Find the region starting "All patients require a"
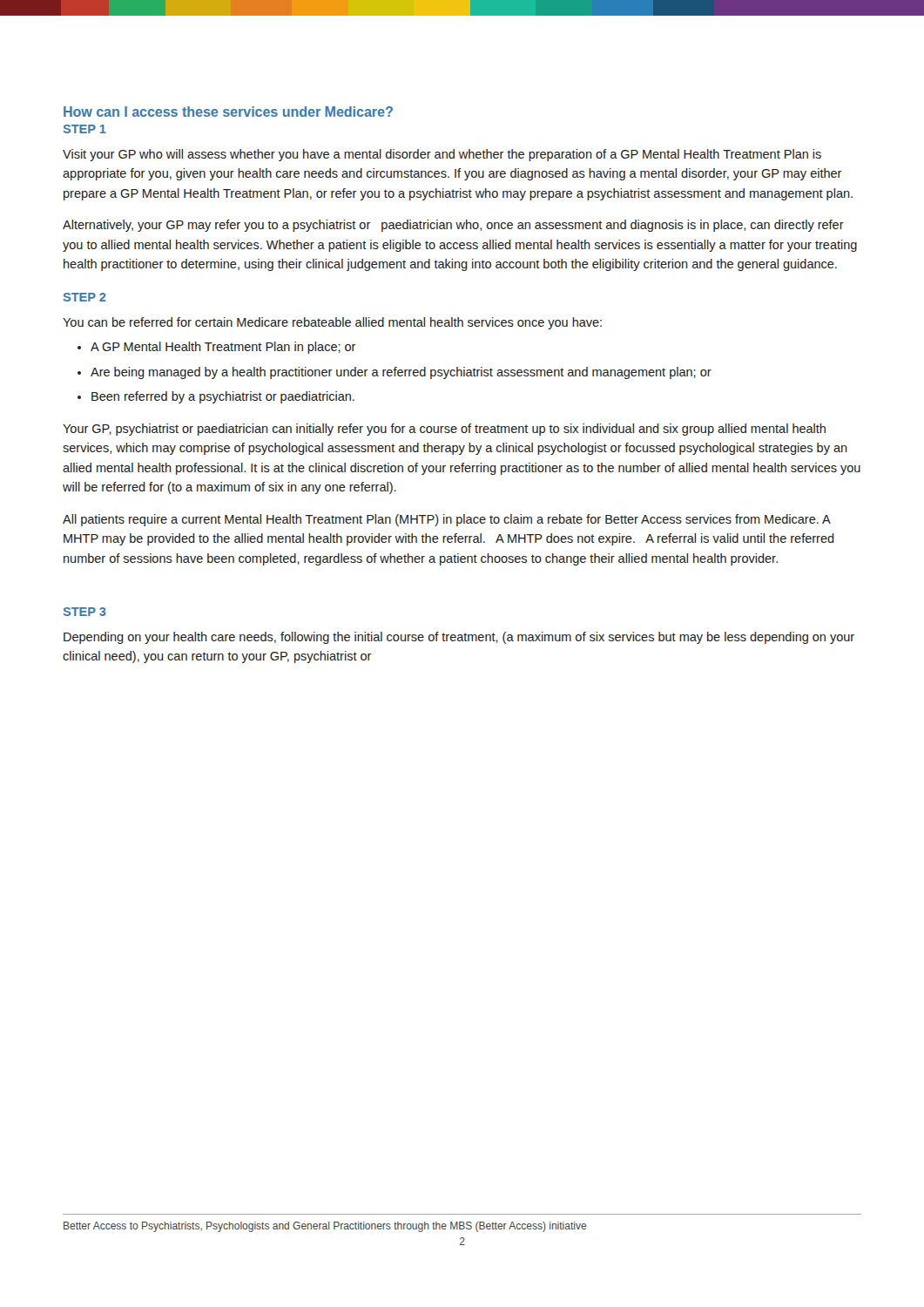 click(x=449, y=538)
